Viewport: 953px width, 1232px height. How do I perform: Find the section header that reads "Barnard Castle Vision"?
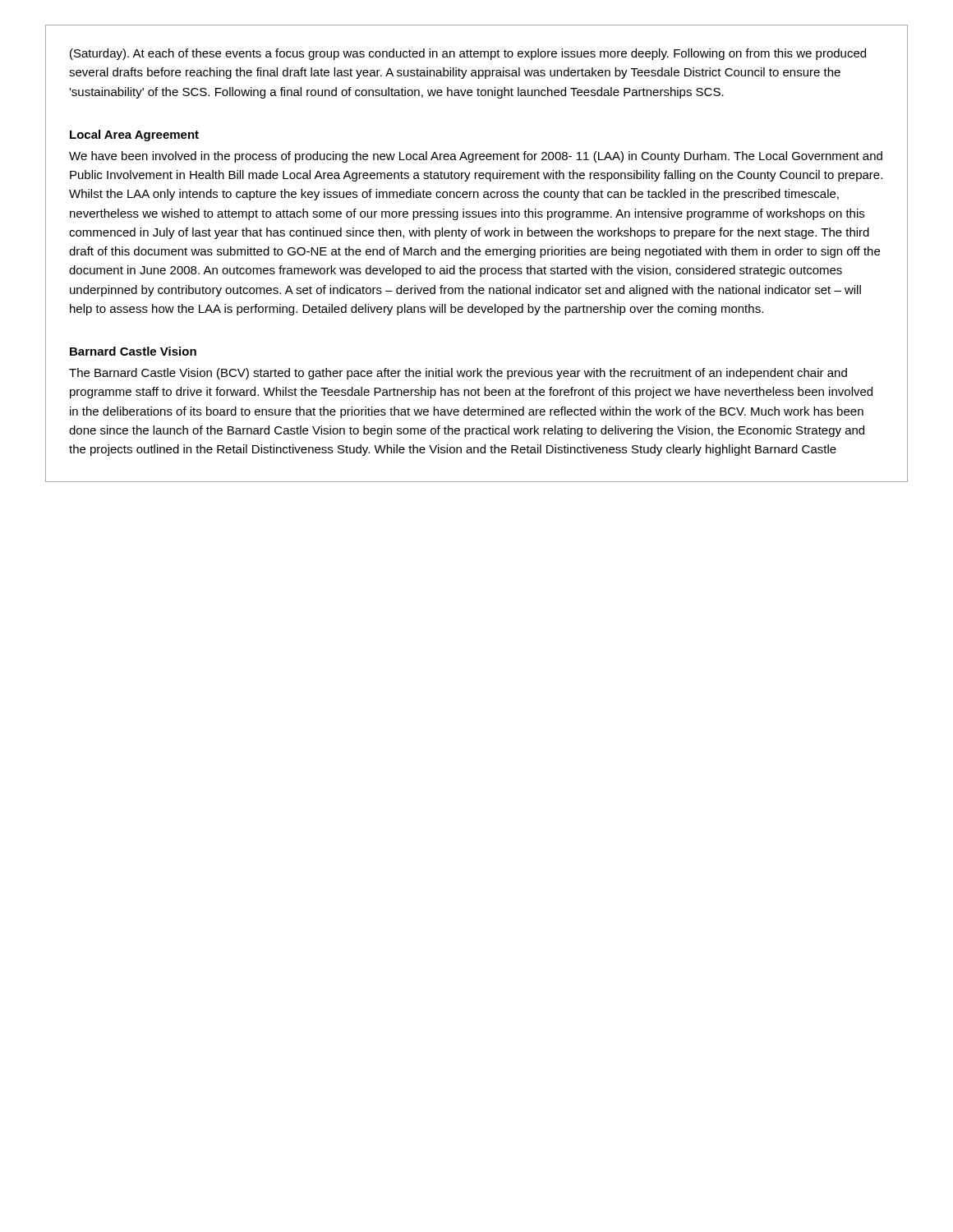pos(133,351)
